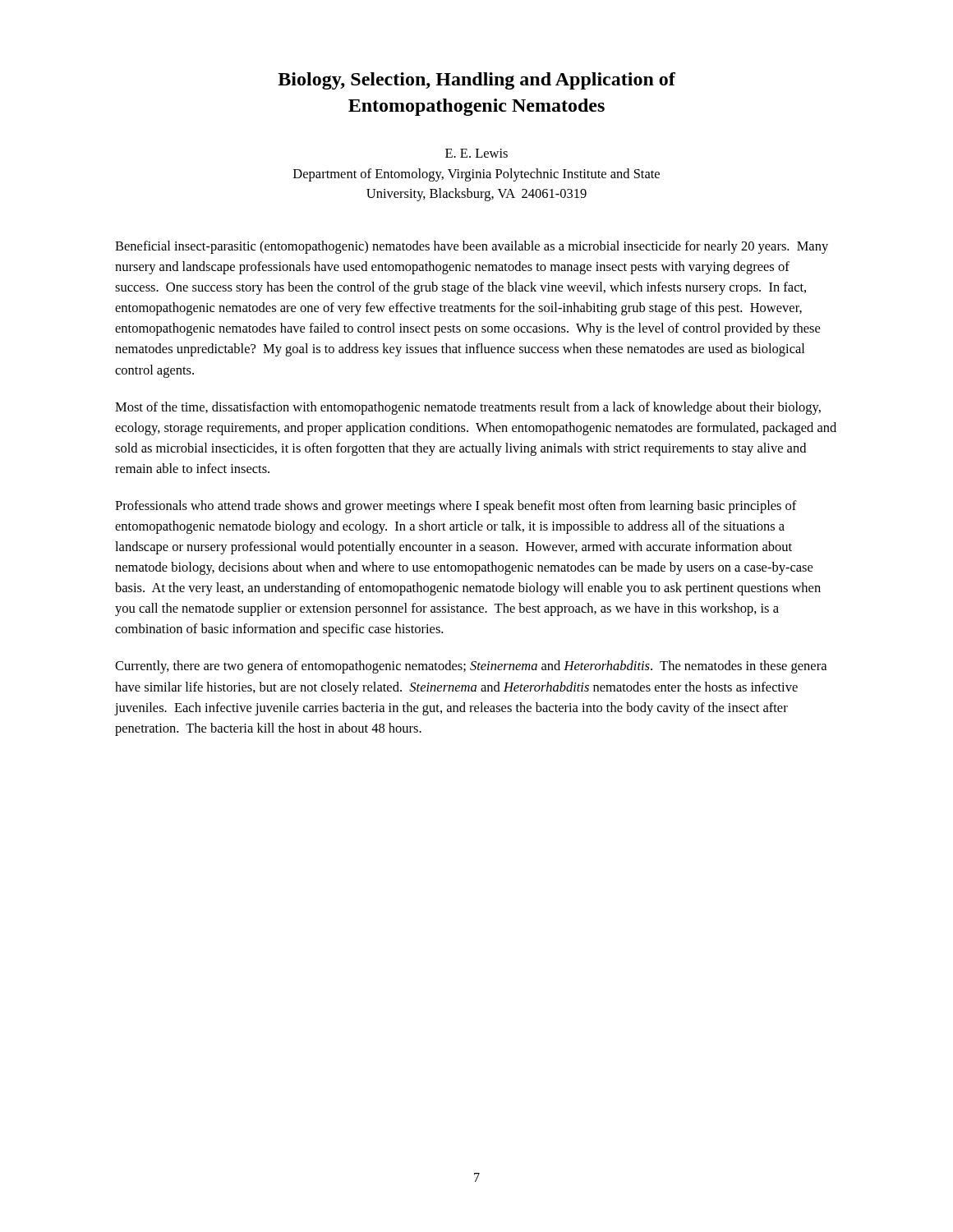
Task: Find the text block that says "E. E. Lewis Department"
Action: pos(476,173)
